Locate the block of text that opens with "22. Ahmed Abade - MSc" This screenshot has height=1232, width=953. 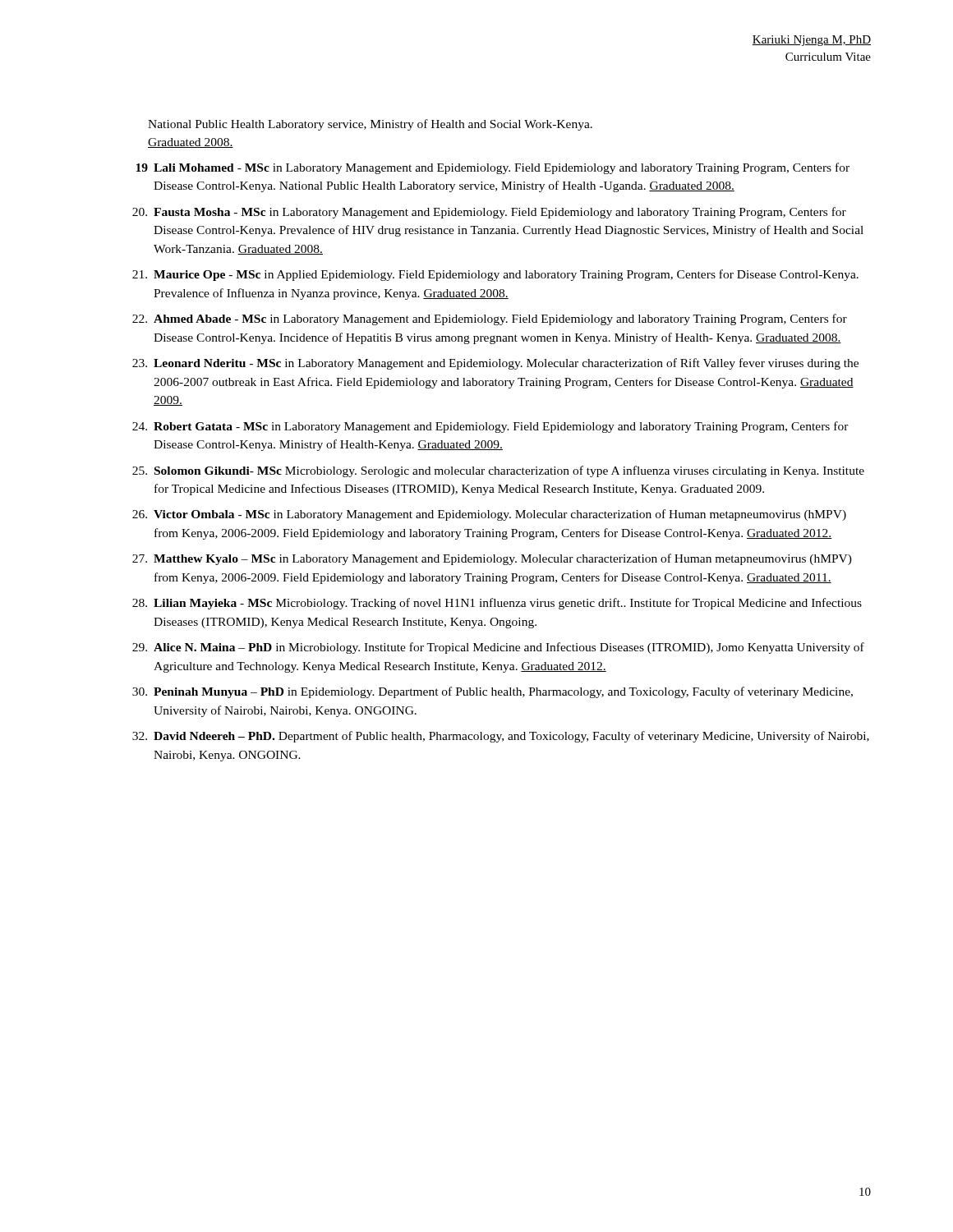pyautogui.click(x=476, y=328)
